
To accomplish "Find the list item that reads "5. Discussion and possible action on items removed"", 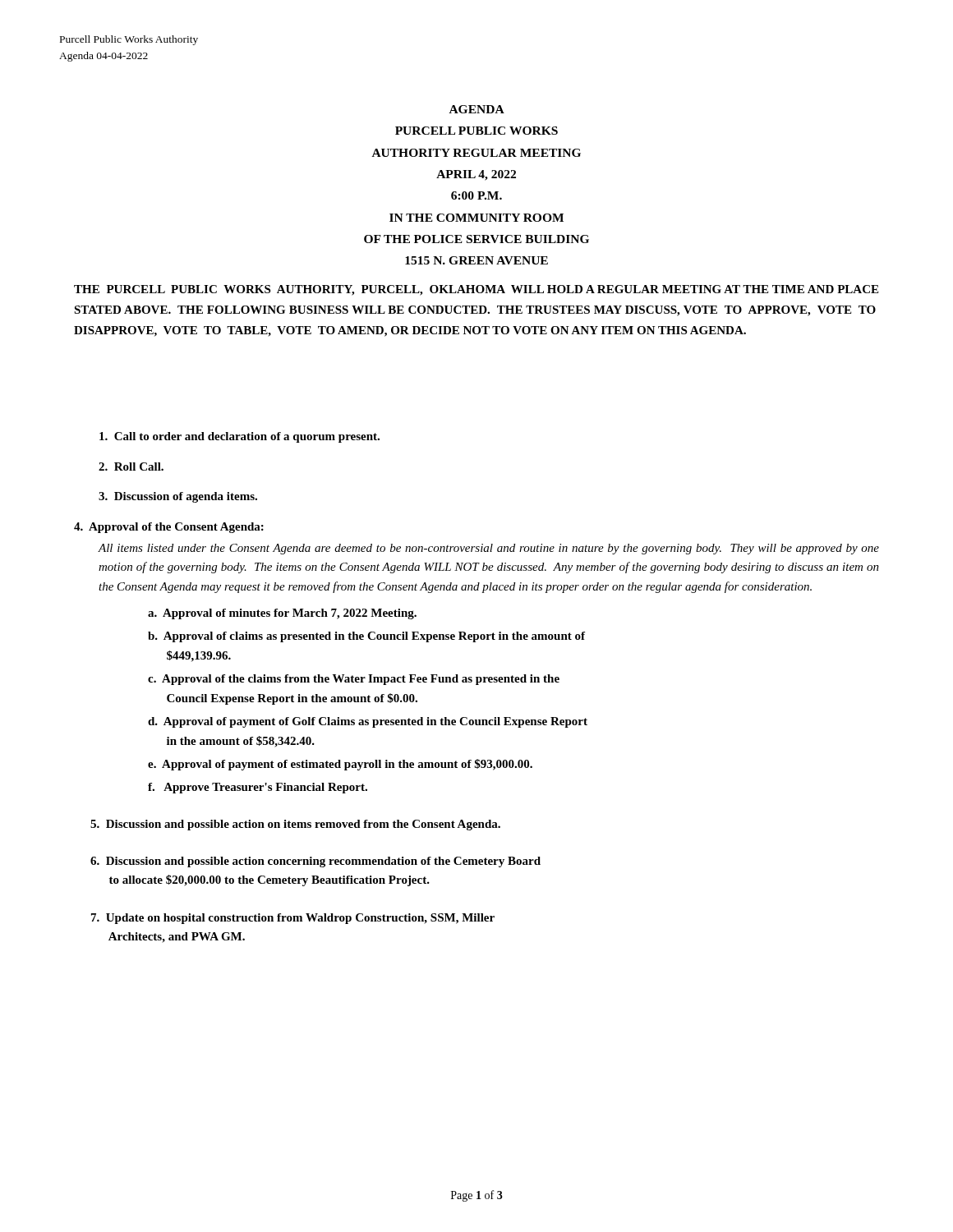I will coord(296,824).
